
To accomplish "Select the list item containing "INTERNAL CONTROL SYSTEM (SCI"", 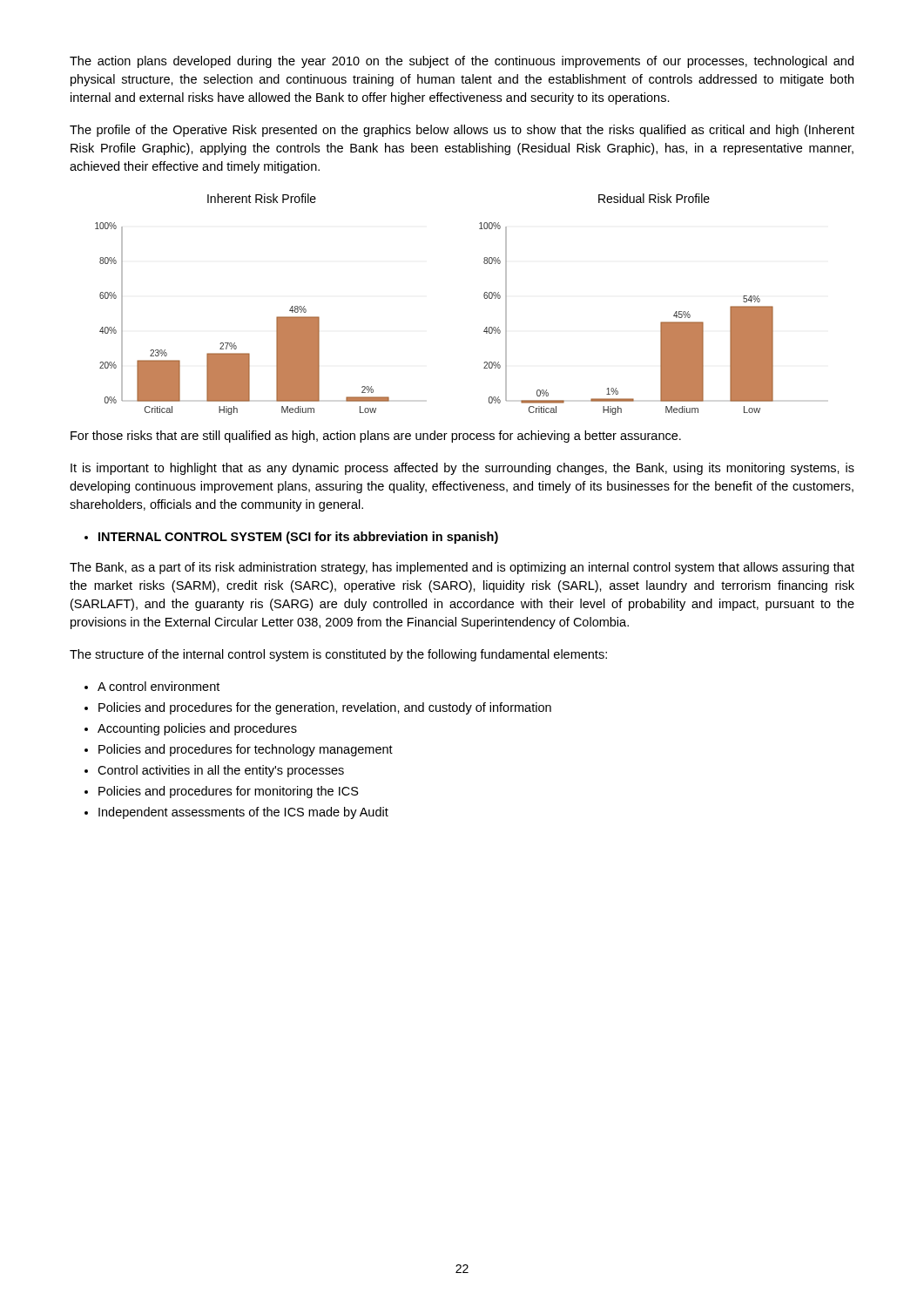I will click(298, 537).
